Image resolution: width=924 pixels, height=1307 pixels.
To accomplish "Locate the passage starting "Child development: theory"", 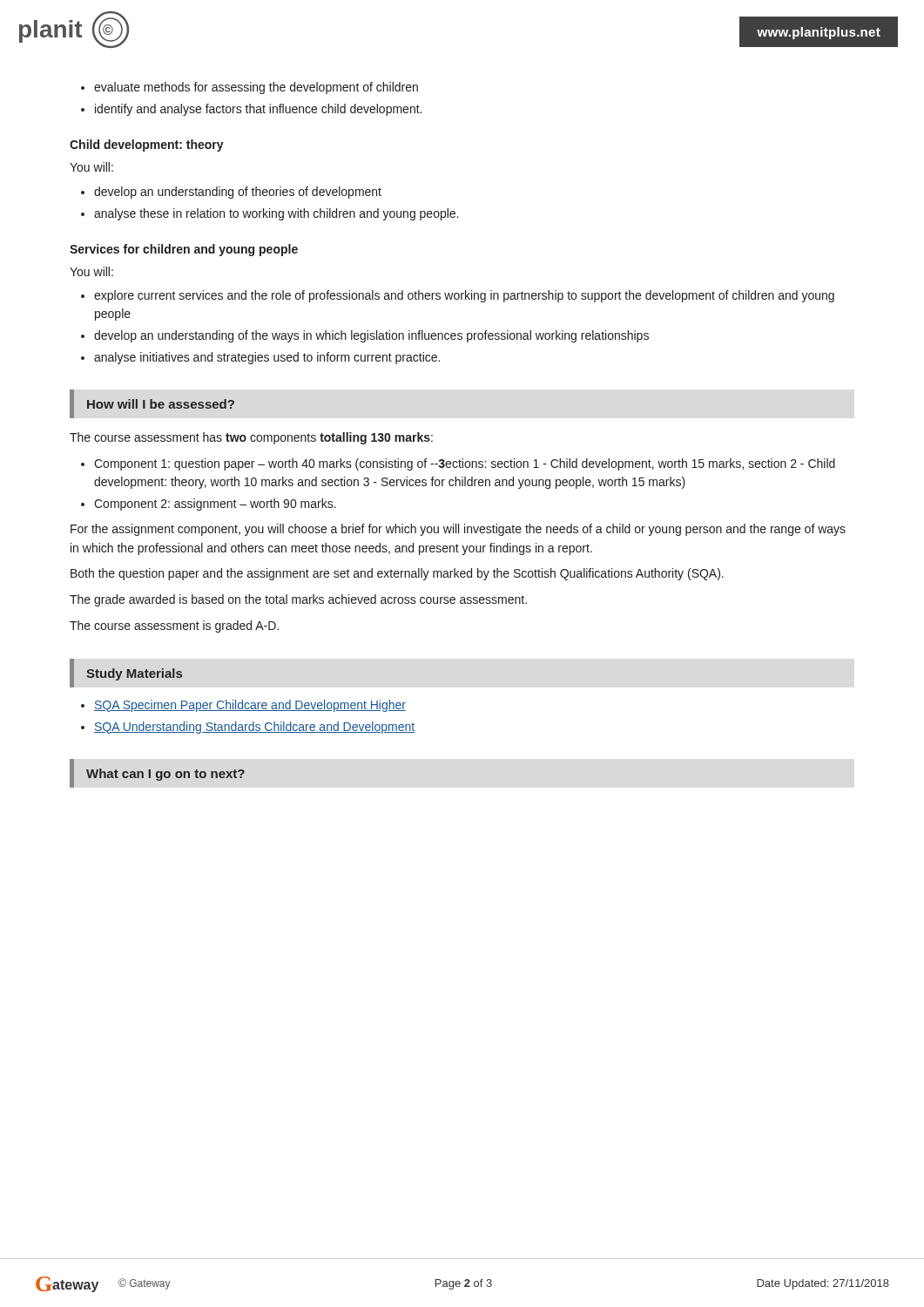I will [x=147, y=145].
